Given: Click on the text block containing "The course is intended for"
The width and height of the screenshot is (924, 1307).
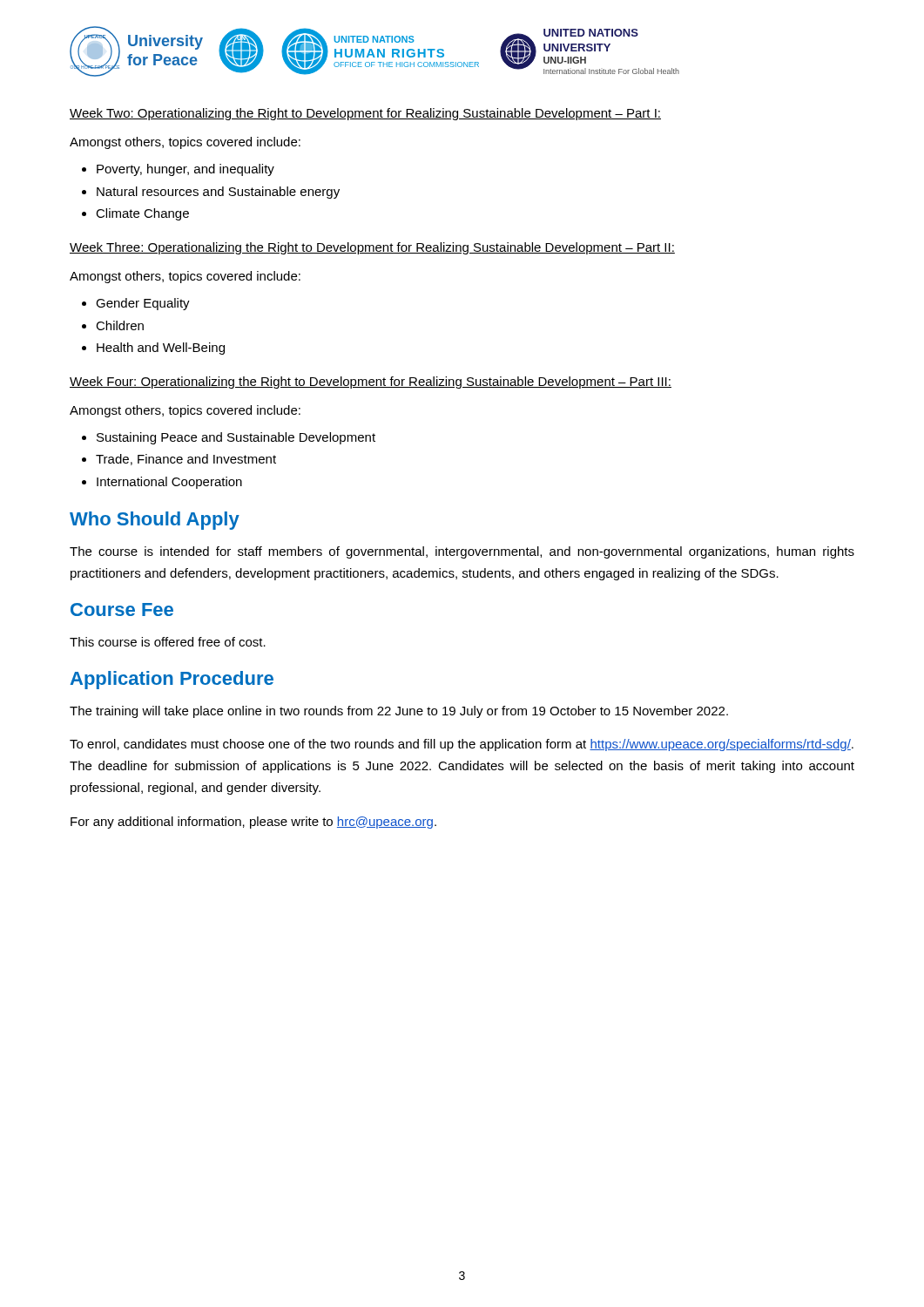Looking at the screenshot, I should pyautogui.click(x=462, y=562).
